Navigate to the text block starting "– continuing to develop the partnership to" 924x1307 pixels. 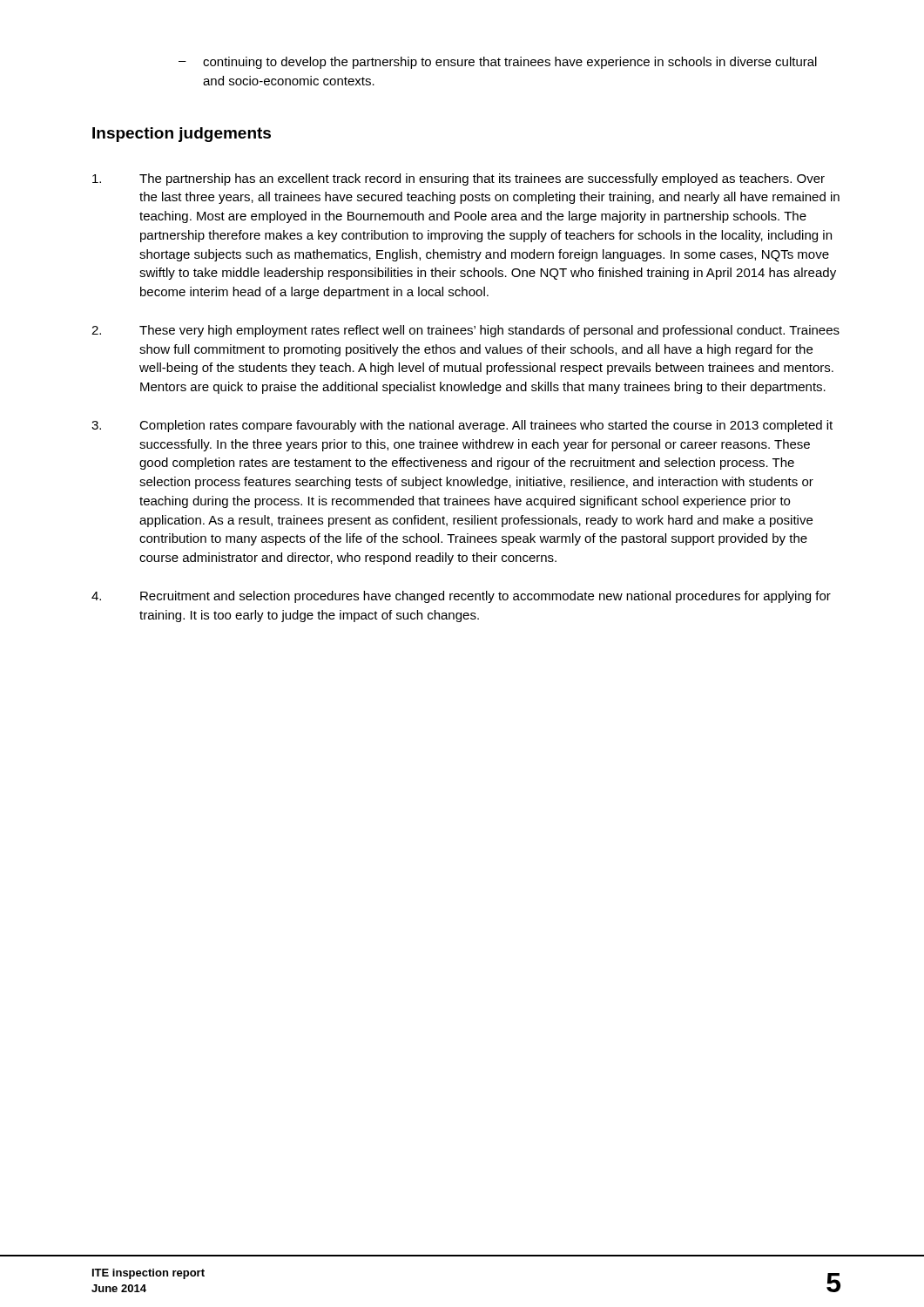point(510,71)
